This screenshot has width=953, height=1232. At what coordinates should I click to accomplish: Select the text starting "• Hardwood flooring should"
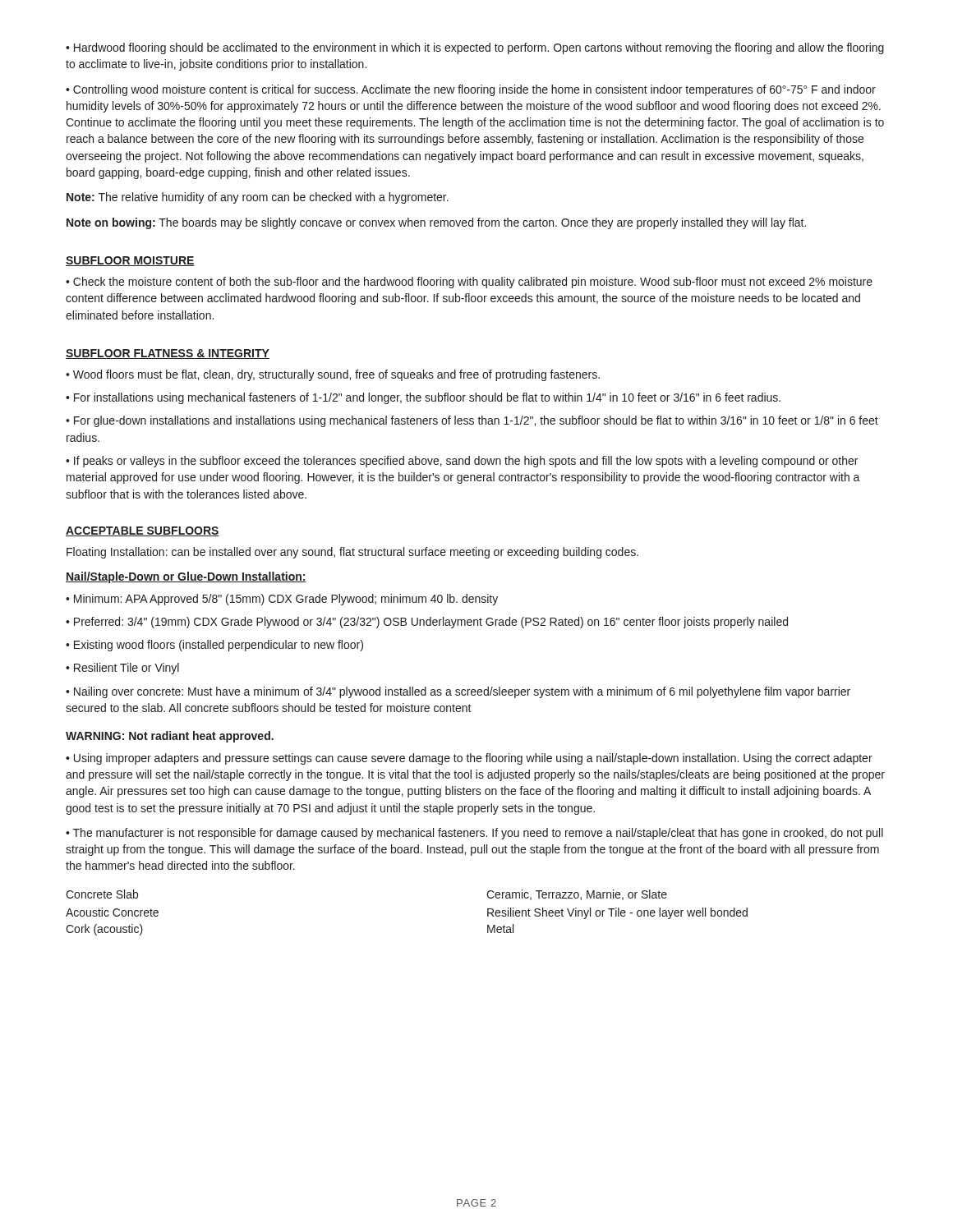(x=475, y=56)
